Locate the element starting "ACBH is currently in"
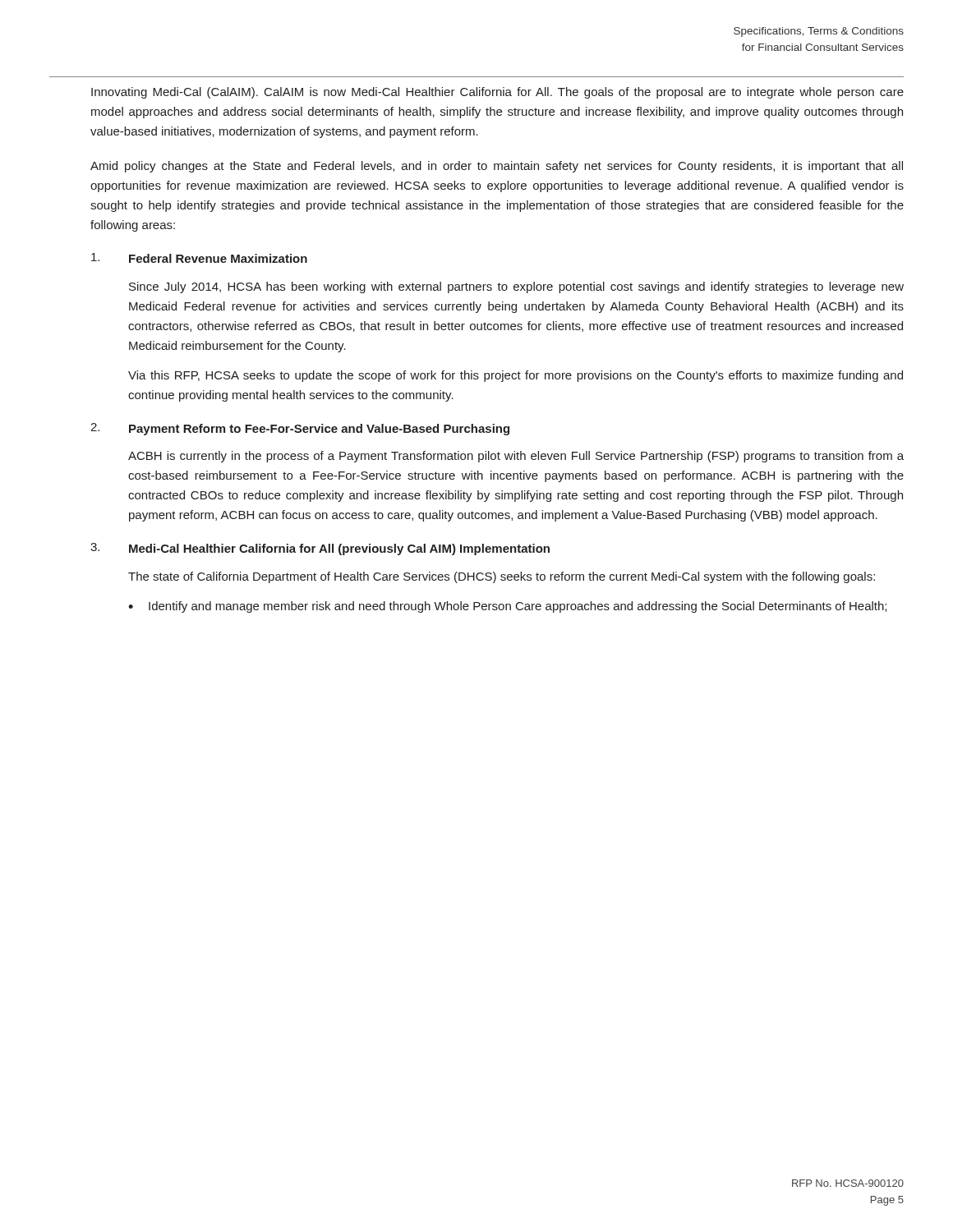 516,485
